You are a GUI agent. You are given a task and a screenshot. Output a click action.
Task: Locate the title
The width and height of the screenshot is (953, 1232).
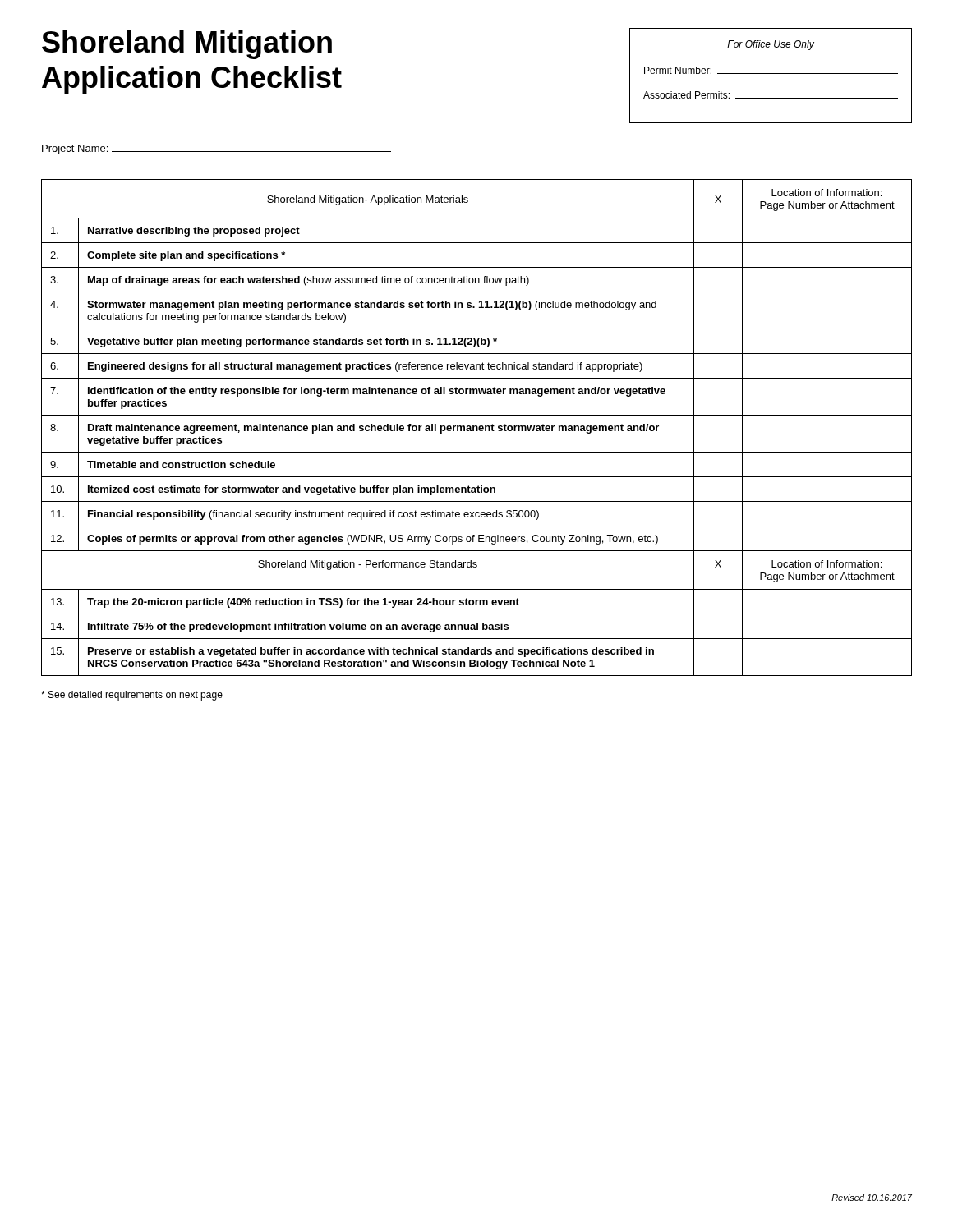[x=319, y=60]
